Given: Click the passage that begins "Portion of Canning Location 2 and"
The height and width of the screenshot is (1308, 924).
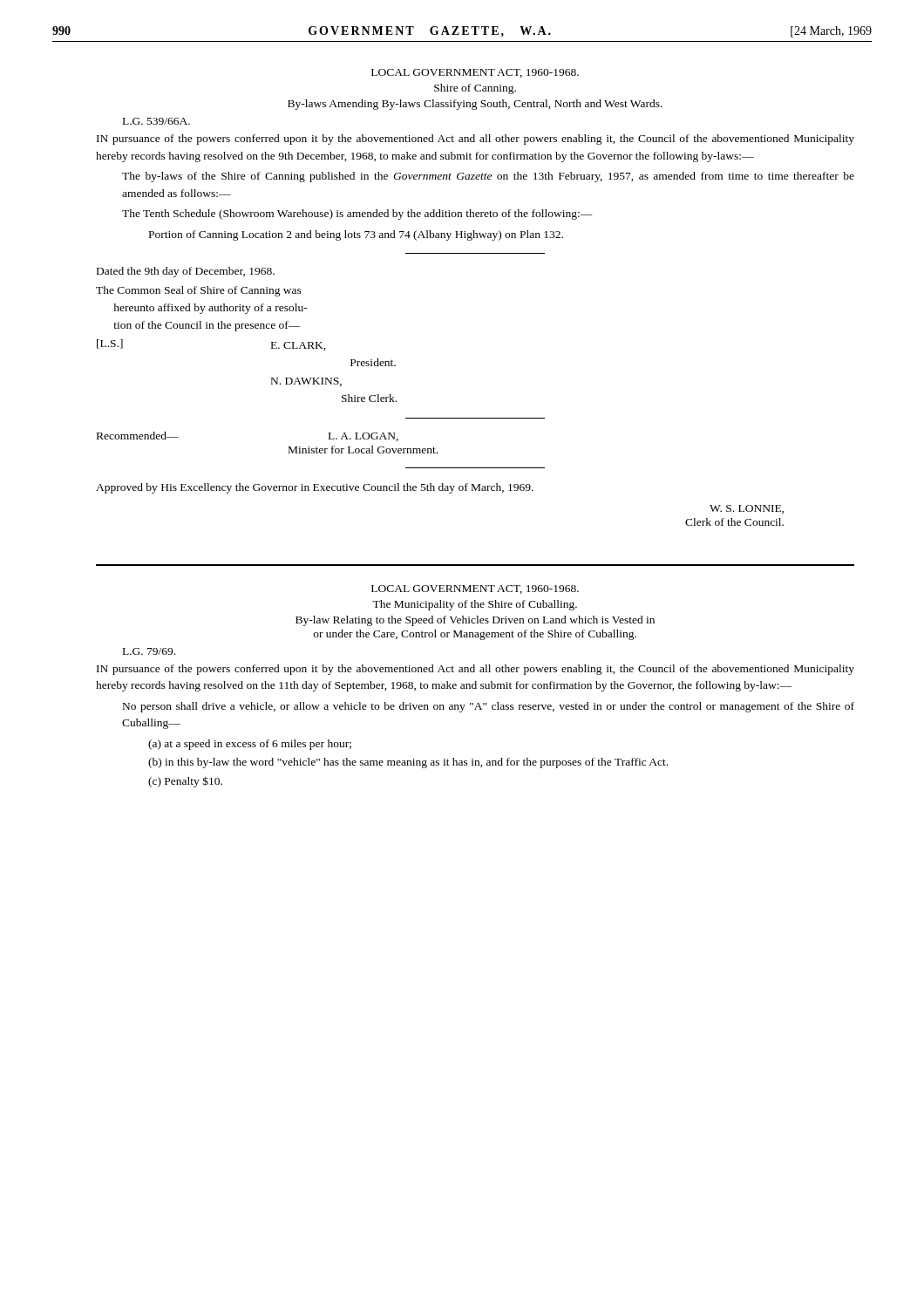Looking at the screenshot, I should point(356,234).
